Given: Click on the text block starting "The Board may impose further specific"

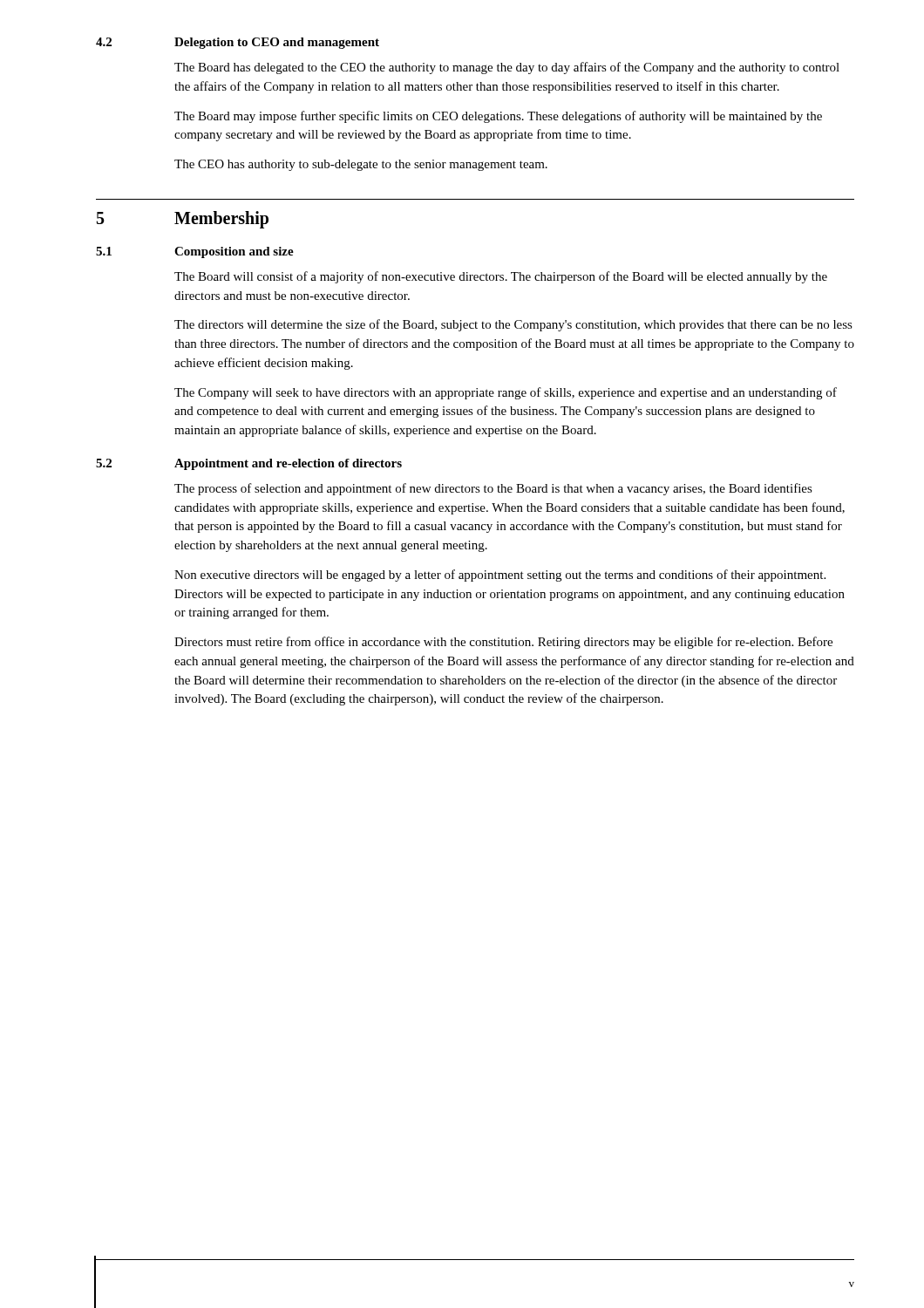Looking at the screenshot, I should pyautogui.click(x=498, y=125).
